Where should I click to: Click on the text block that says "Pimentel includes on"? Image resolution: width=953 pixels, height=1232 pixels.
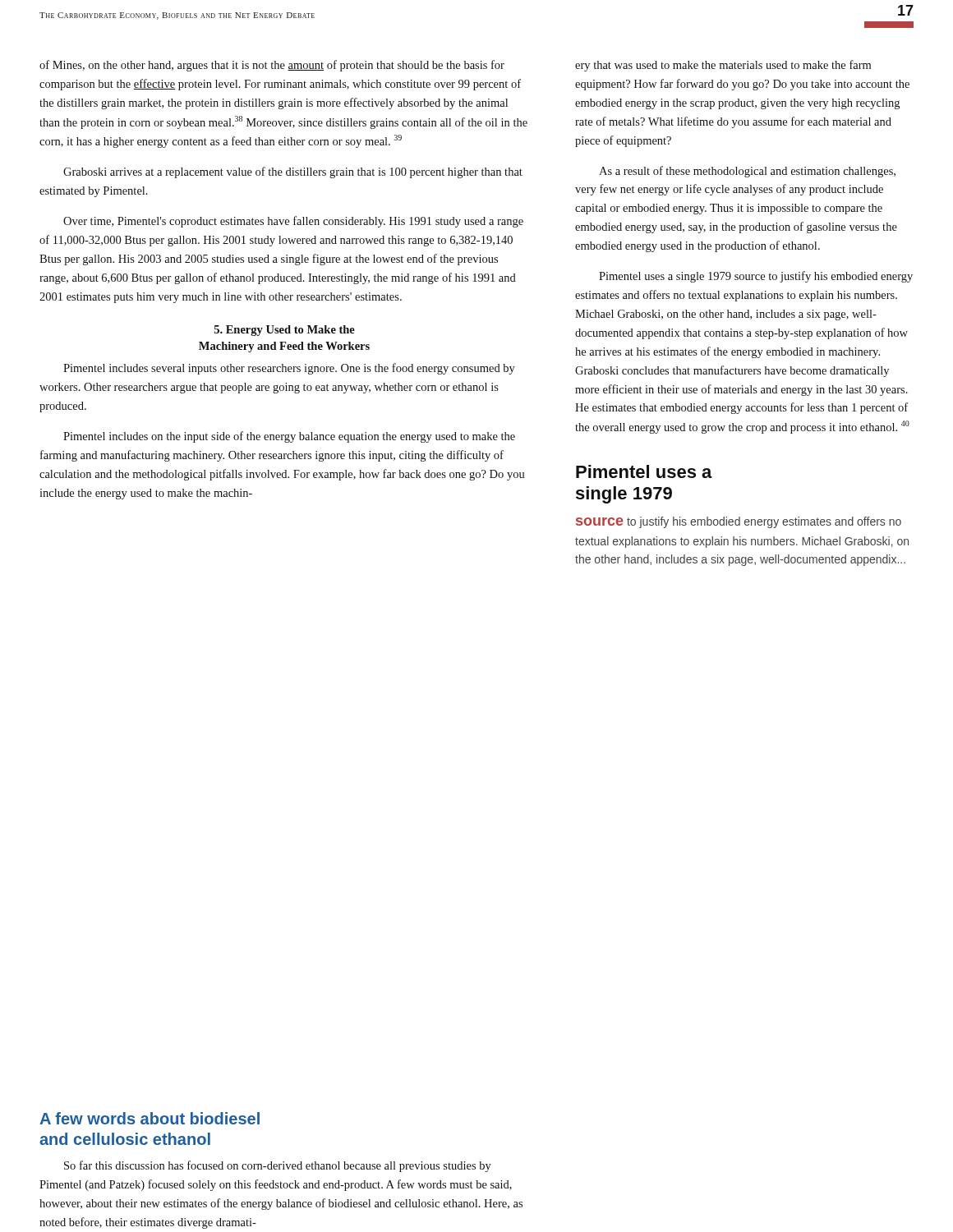pos(284,465)
